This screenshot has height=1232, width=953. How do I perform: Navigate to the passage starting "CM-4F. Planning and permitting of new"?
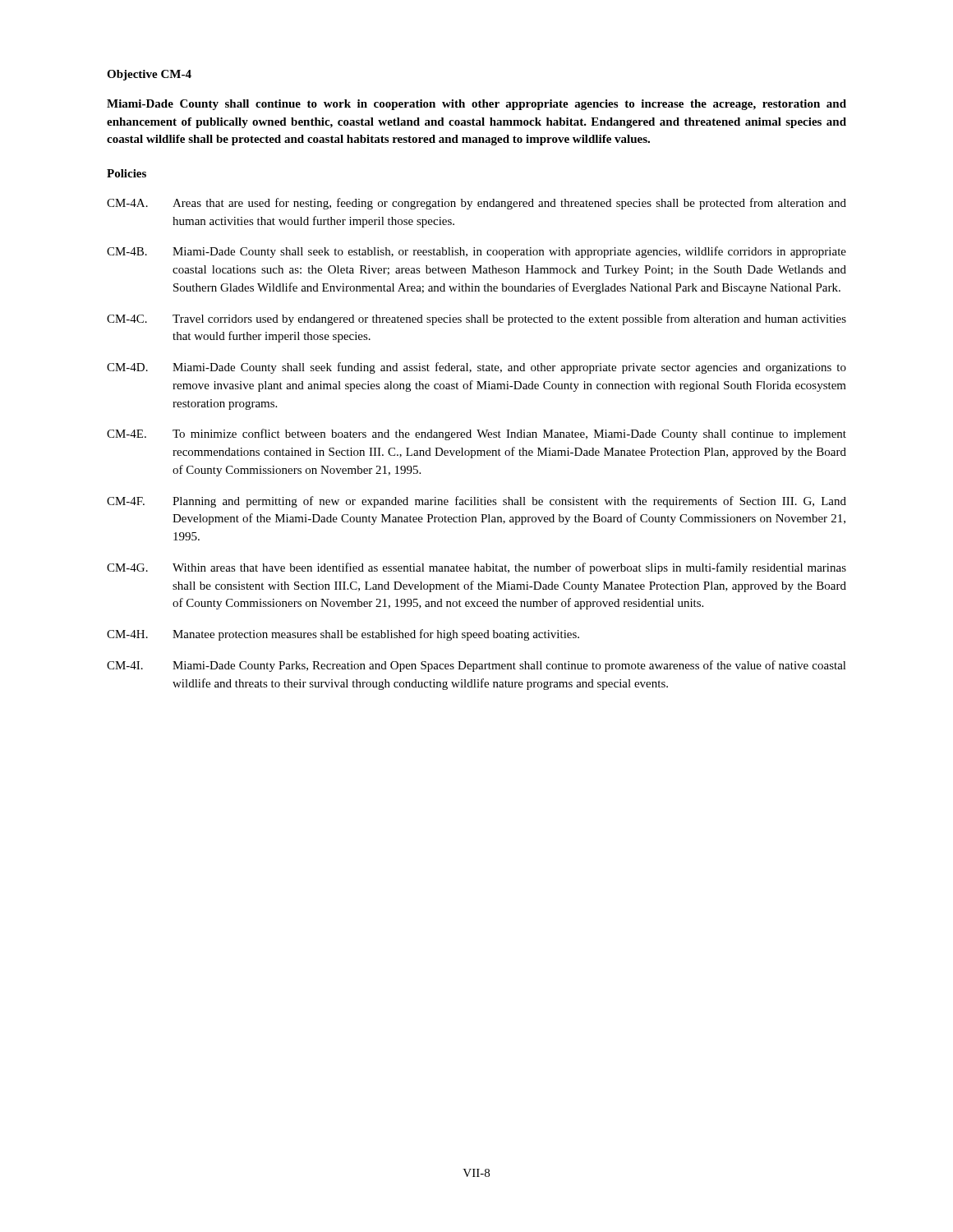pos(476,519)
